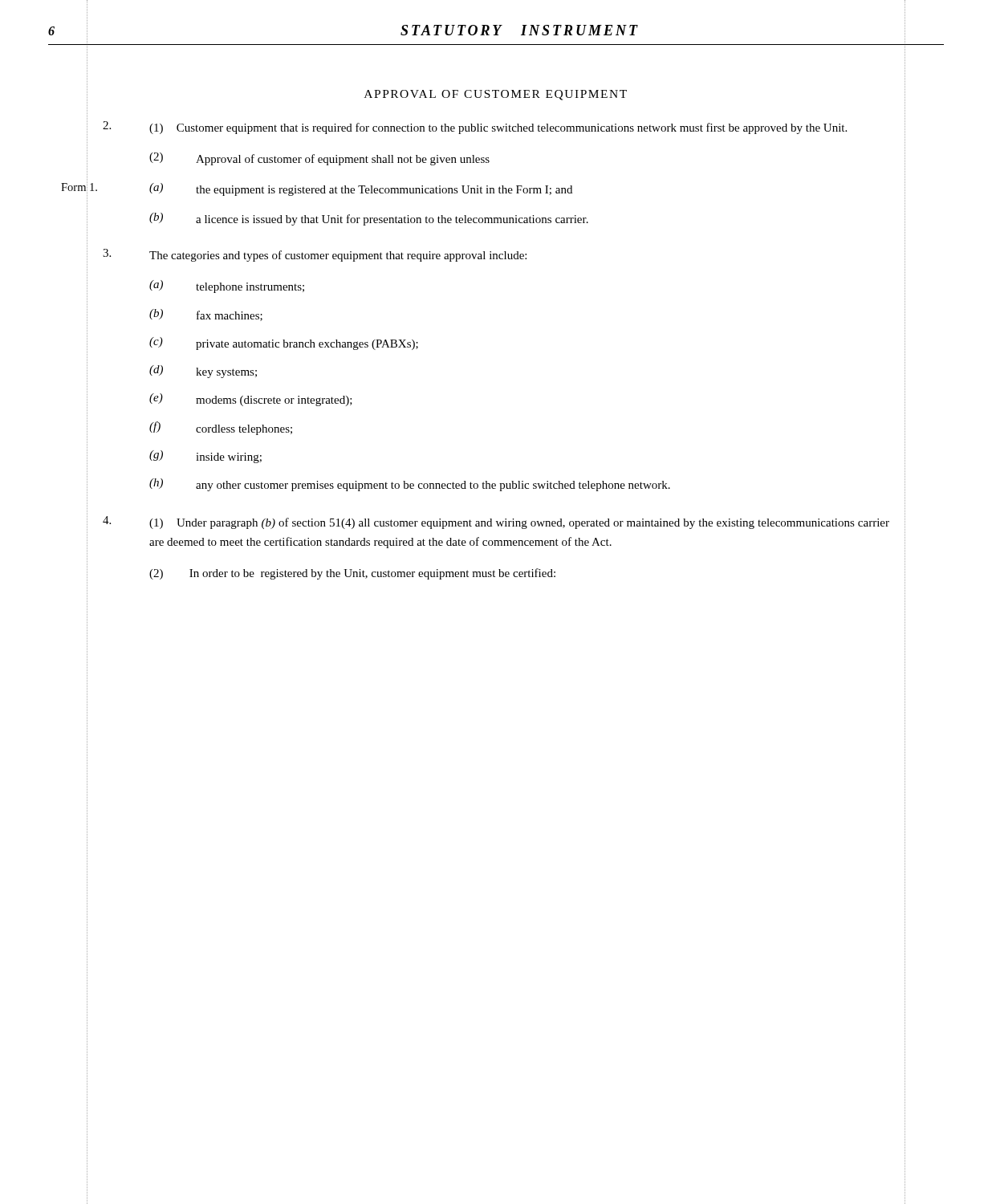
Task: Locate the section header with the text "APPROVAL OF CUSTOMER EQUIPMENT"
Action: [496, 93]
